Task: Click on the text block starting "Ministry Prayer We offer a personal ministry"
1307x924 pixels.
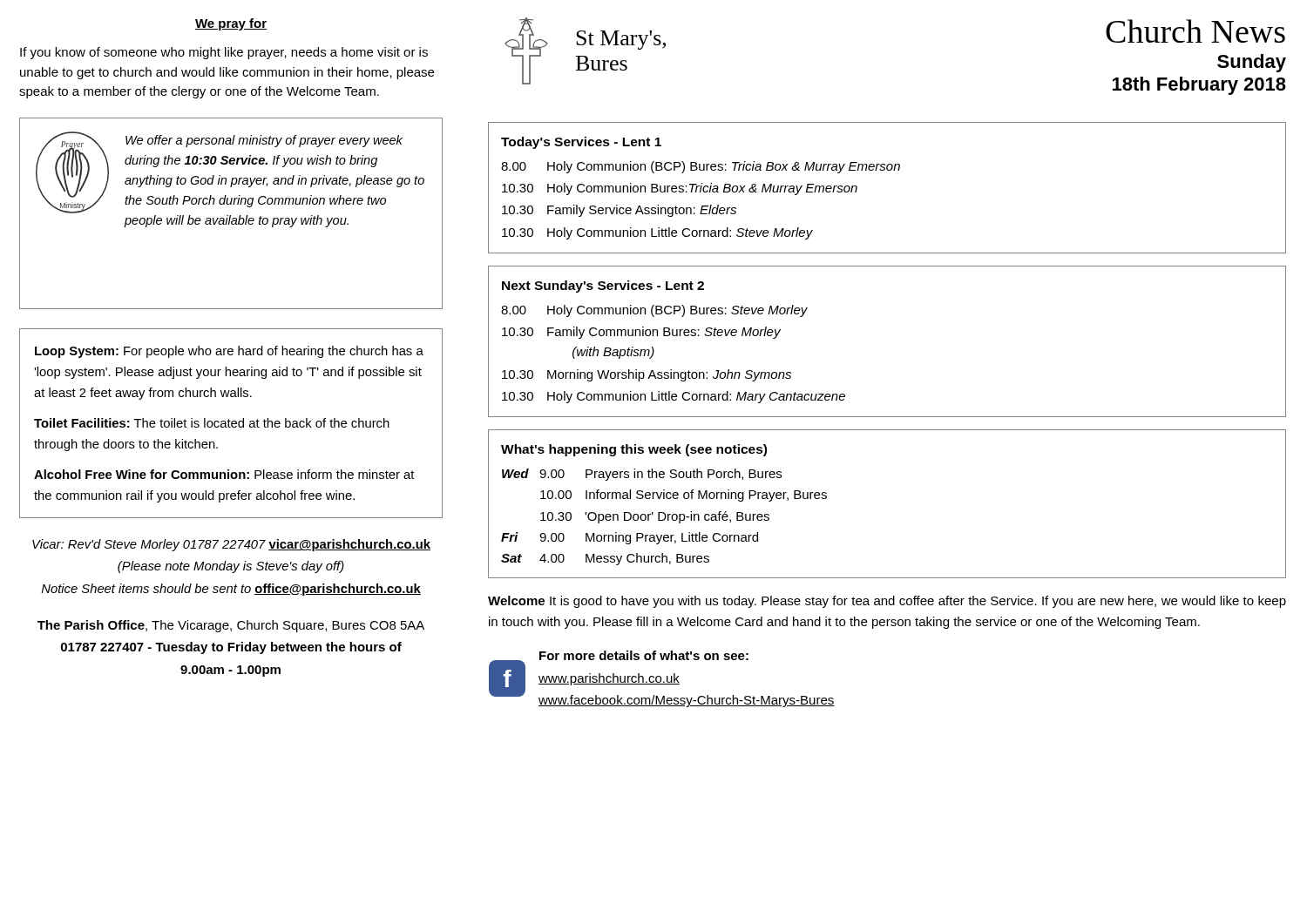Action: (231, 181)
